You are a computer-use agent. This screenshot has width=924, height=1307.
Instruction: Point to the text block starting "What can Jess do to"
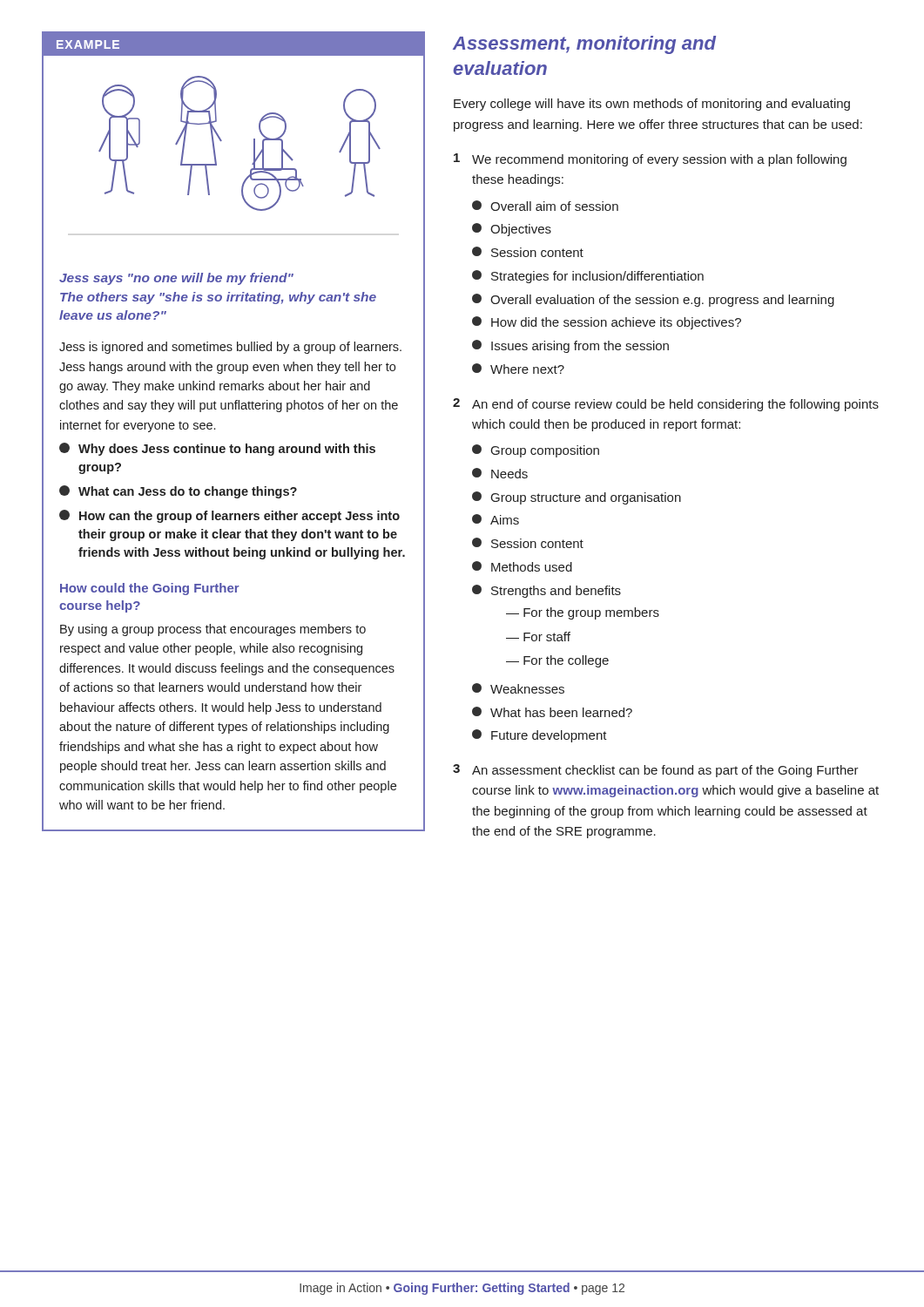click(x=178, y=492)
